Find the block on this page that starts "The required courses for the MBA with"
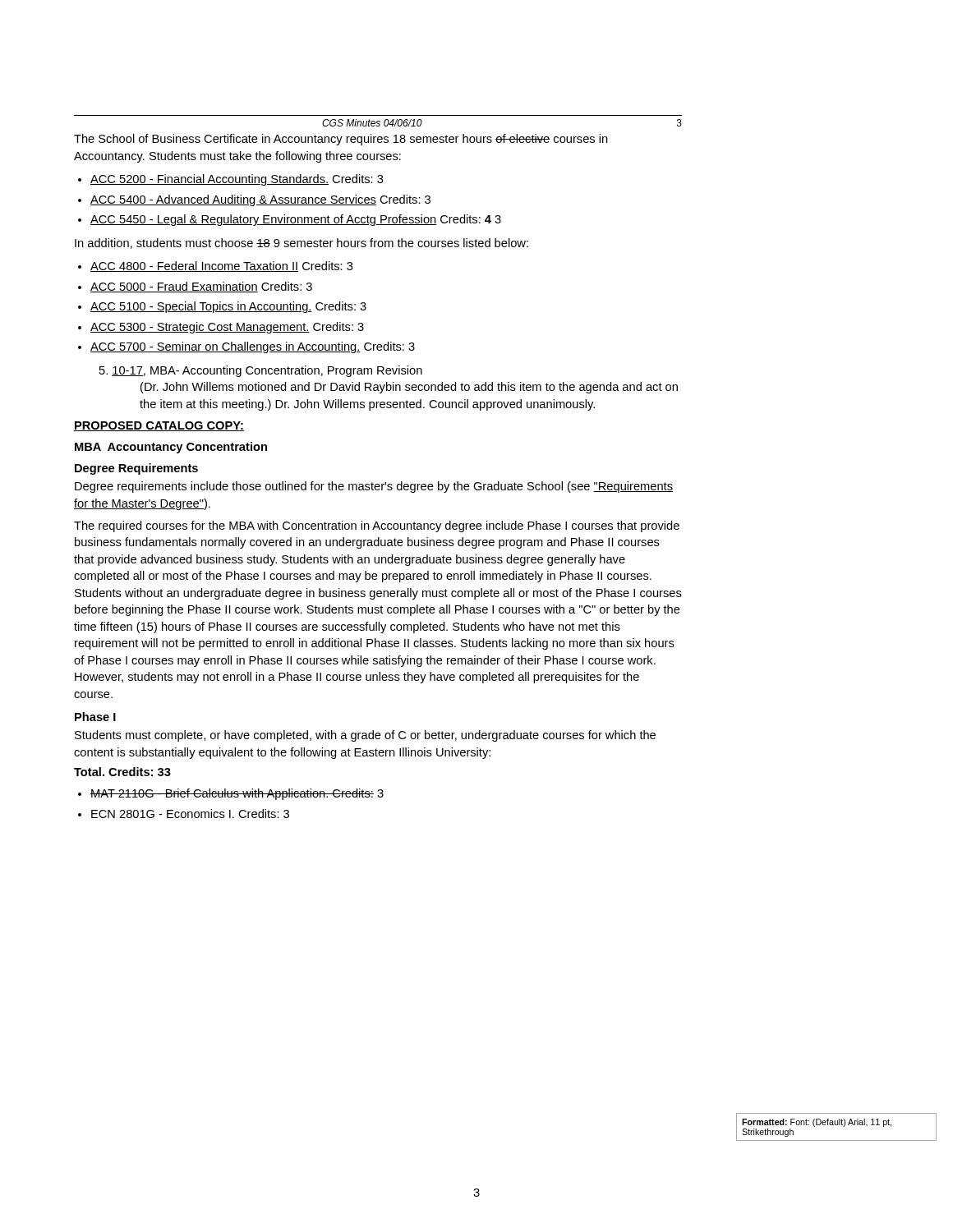The width and height of the screenshot is (953, 1232). [x=378, y=610]
